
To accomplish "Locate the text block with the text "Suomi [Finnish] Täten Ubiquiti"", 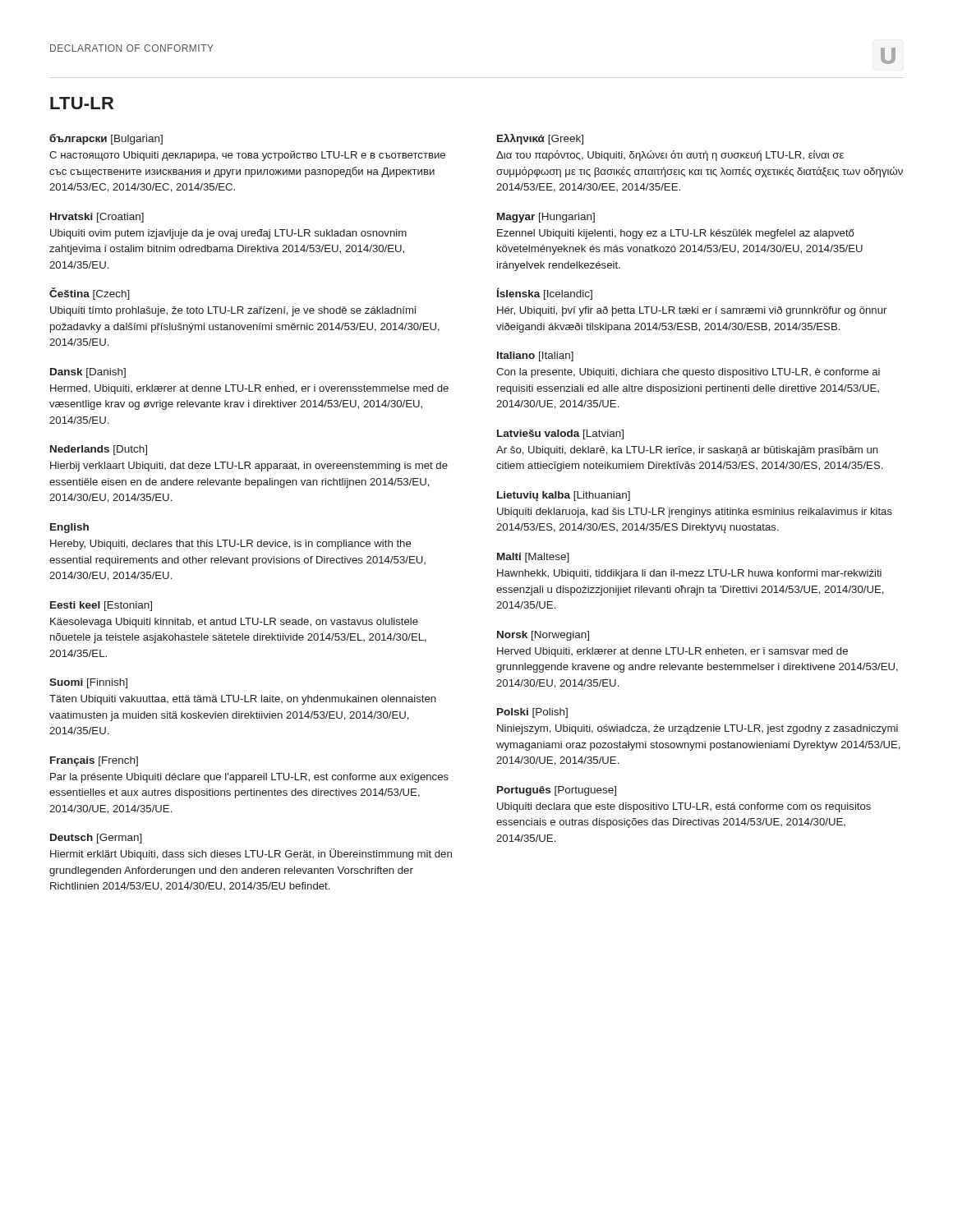I will pos(253,708).
